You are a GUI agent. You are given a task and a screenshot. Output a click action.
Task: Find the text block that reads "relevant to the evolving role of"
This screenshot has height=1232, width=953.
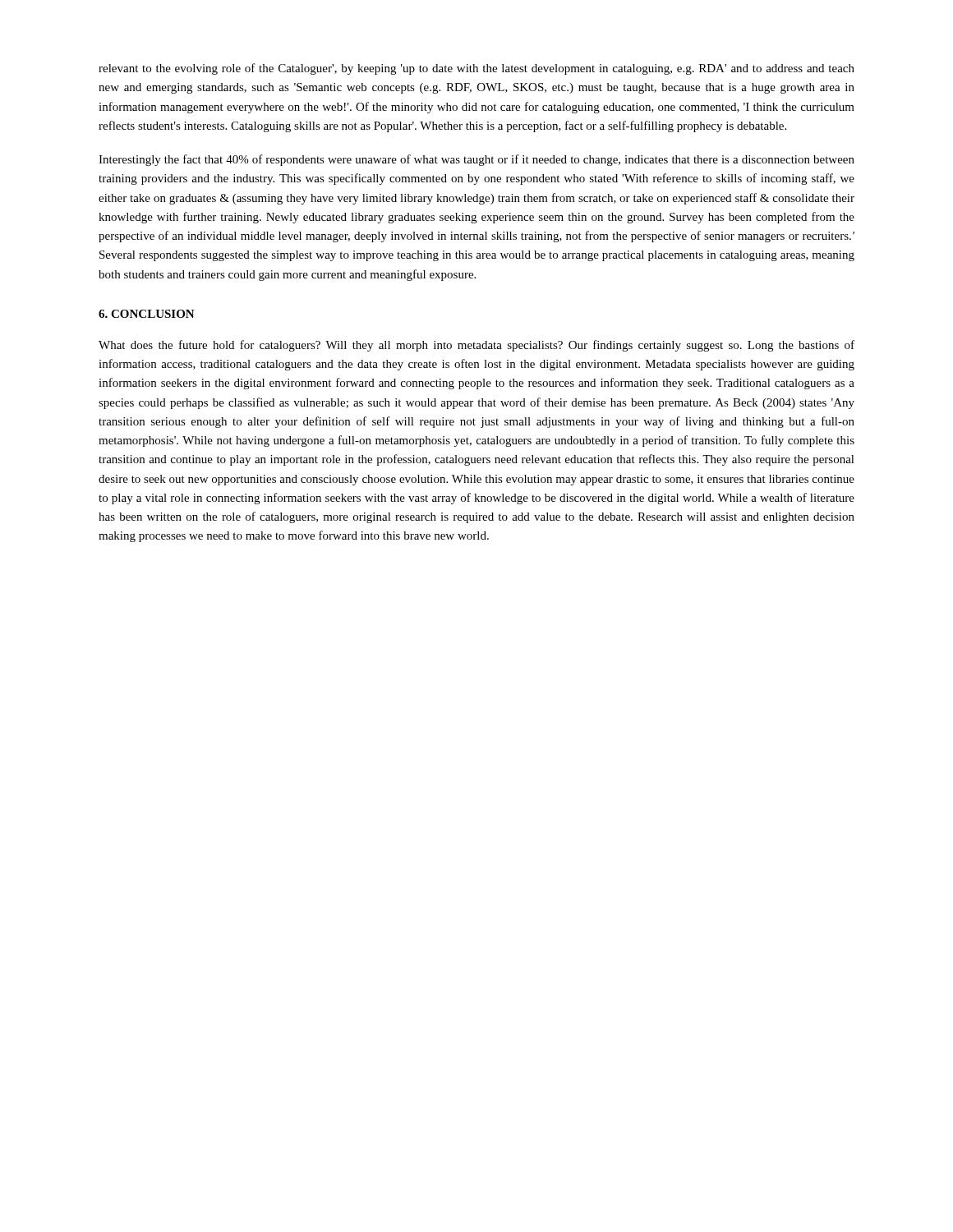(x=476, y=97)
